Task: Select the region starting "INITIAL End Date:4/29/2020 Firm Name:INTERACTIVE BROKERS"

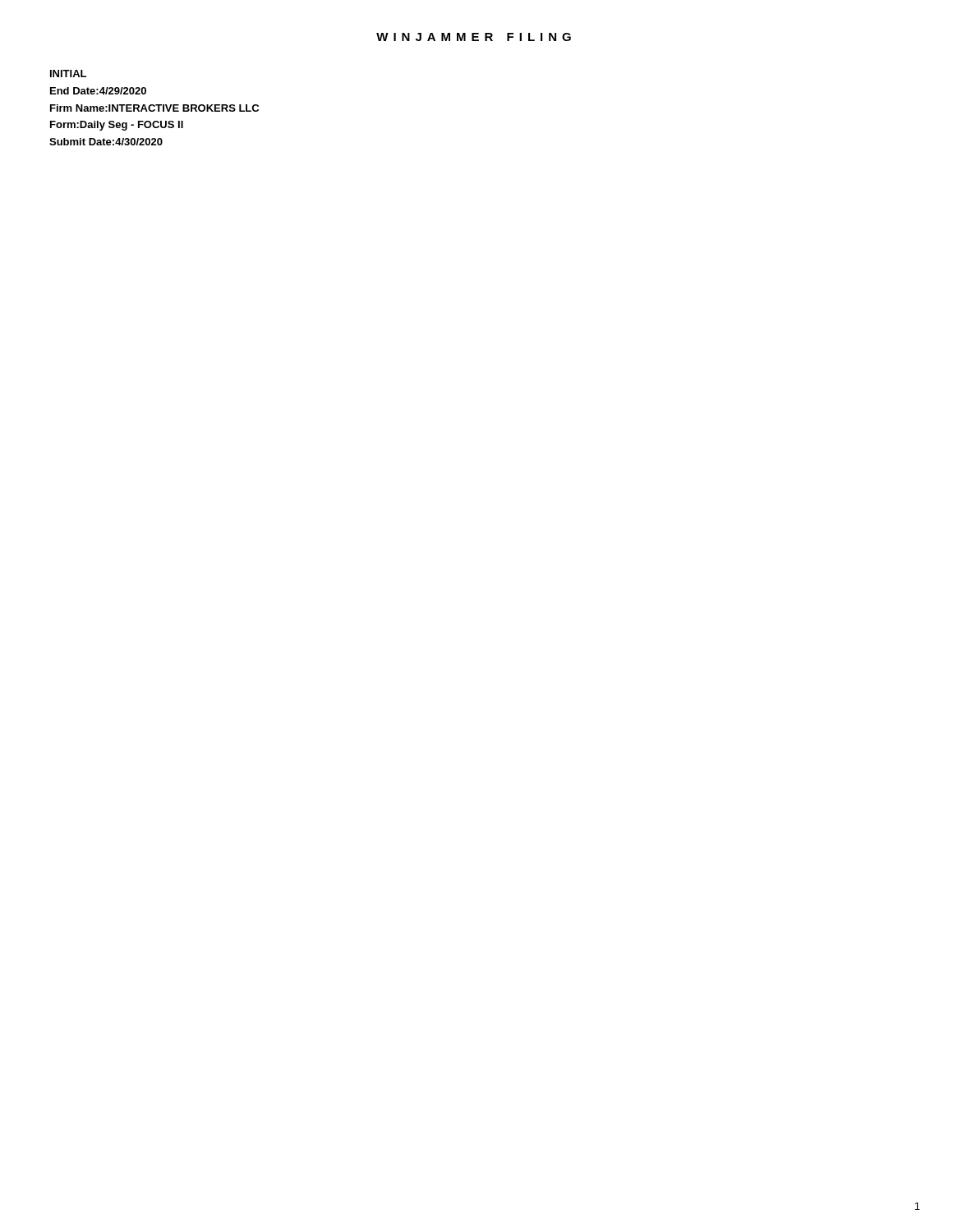Action: pos(154,108)
